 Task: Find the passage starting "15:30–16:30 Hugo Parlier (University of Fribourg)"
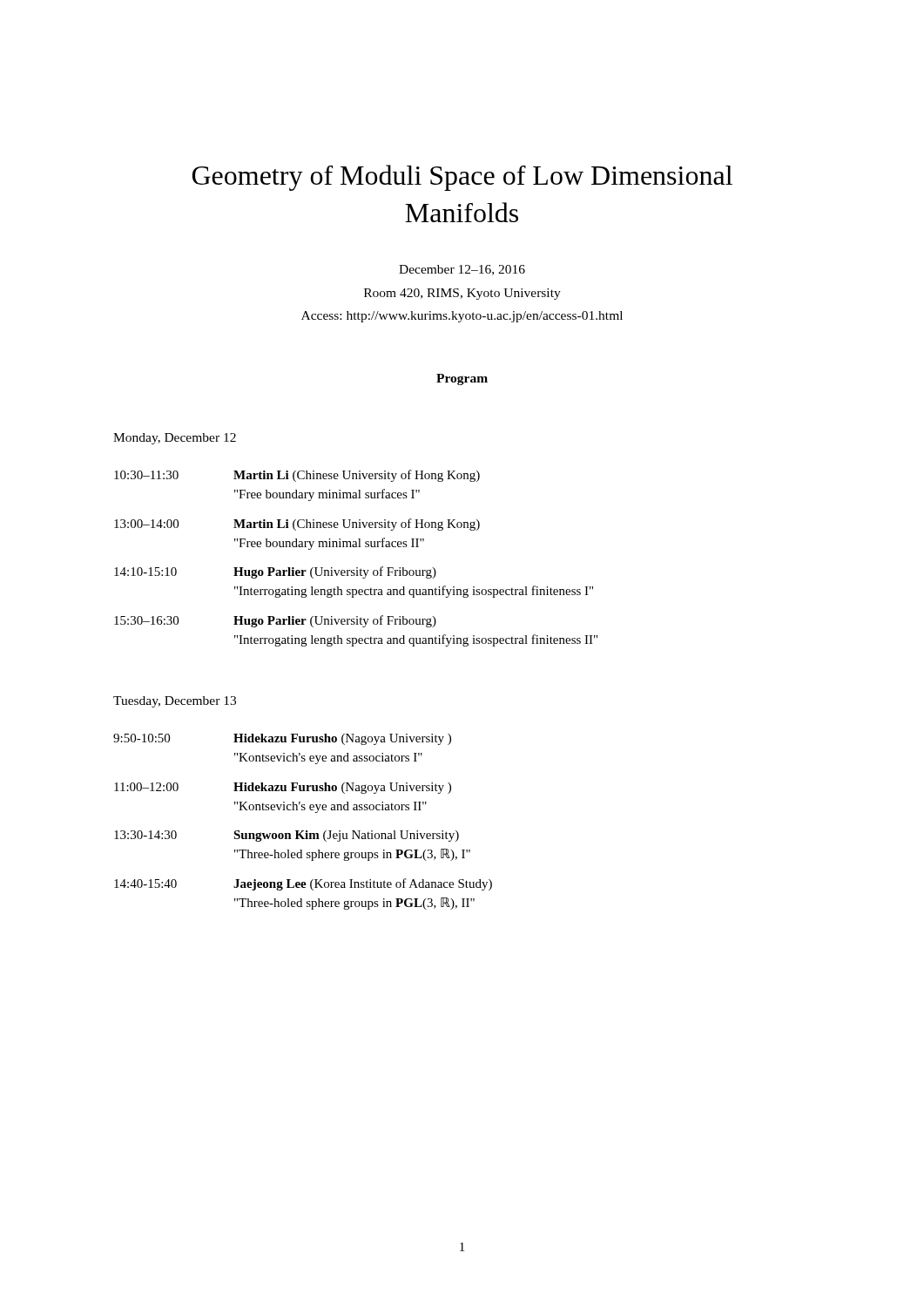462,634
